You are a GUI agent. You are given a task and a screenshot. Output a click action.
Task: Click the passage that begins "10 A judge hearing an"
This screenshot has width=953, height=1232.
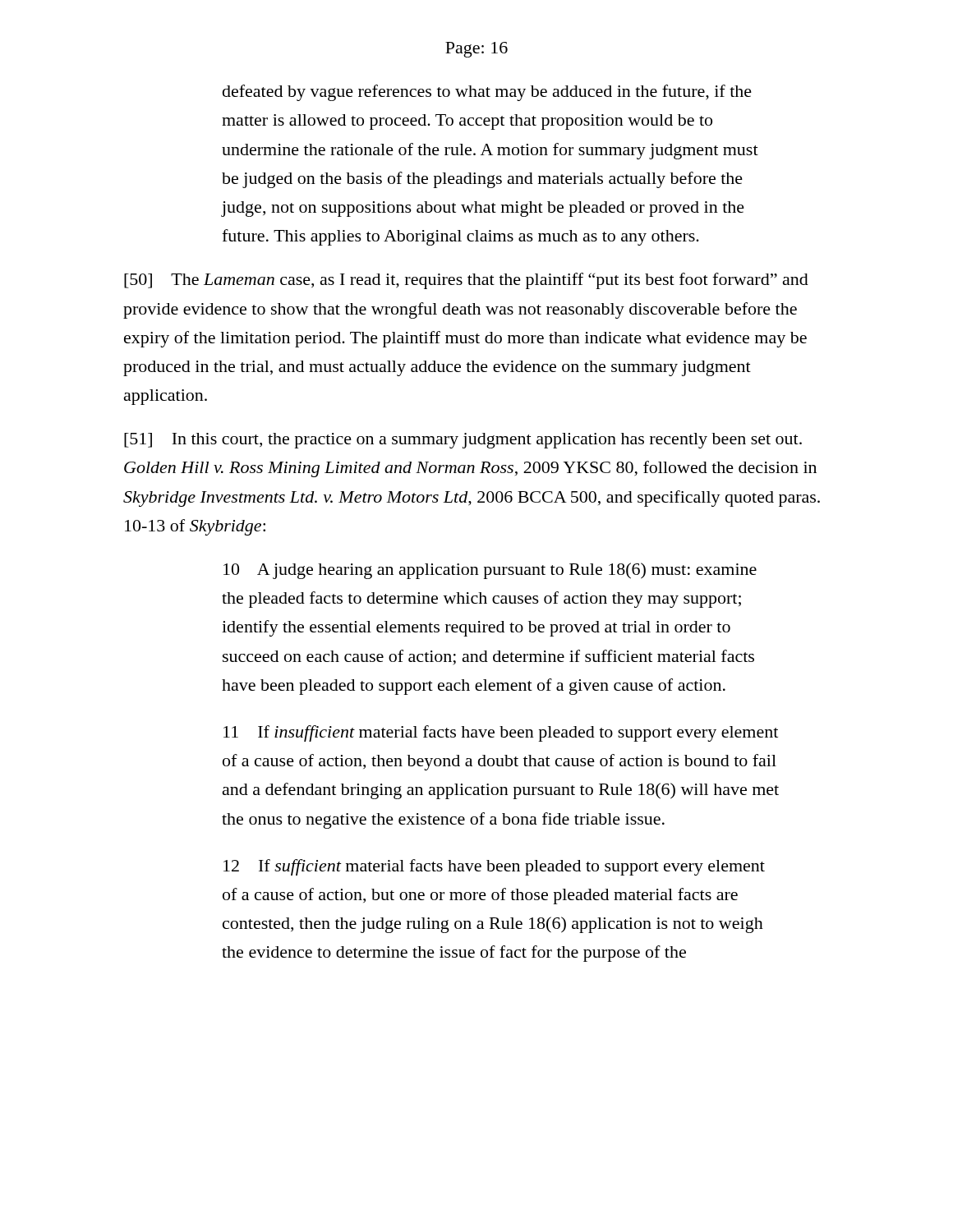(501, 760)
